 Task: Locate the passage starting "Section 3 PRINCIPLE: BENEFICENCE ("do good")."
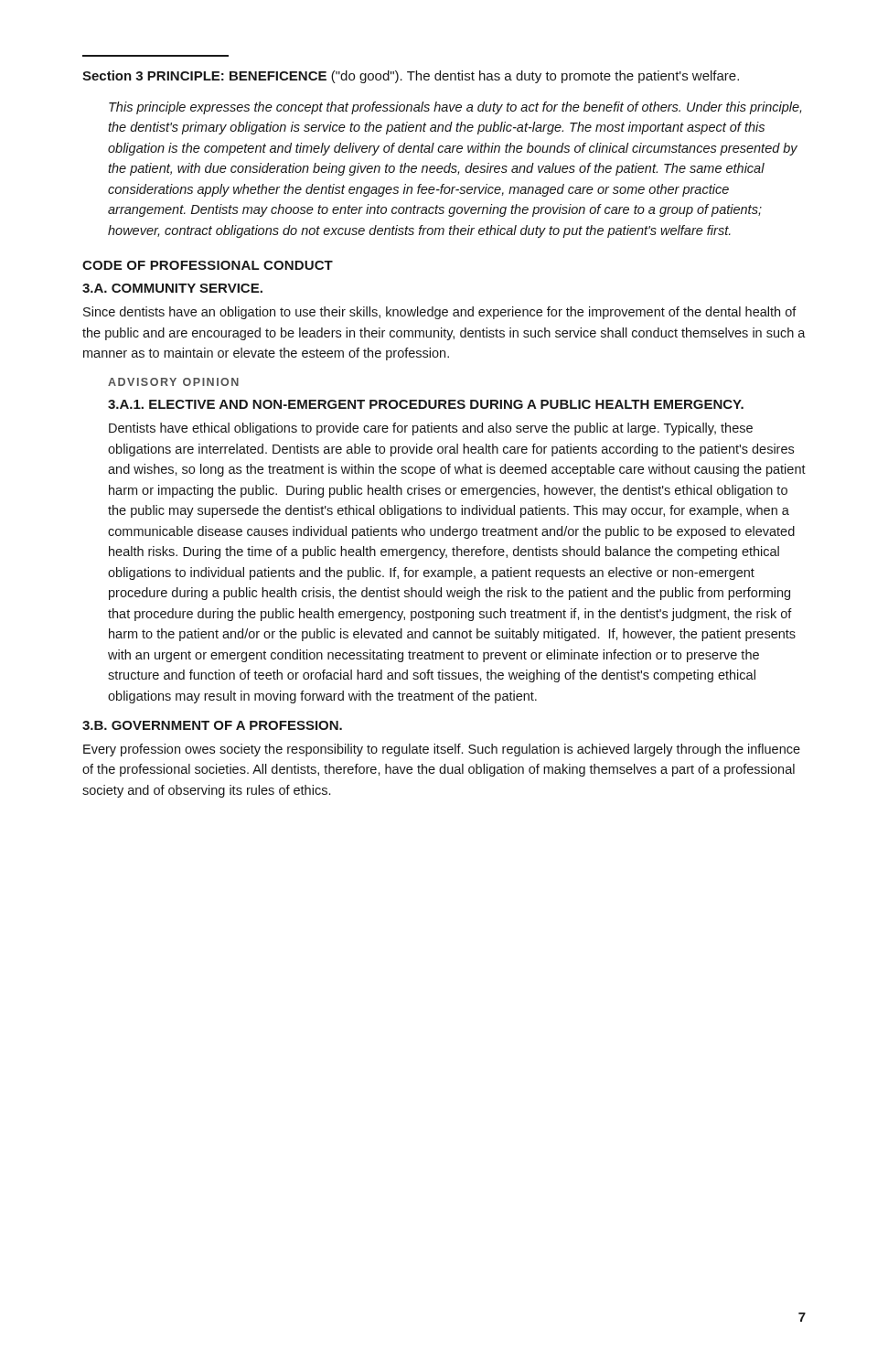tap(444, 76)
